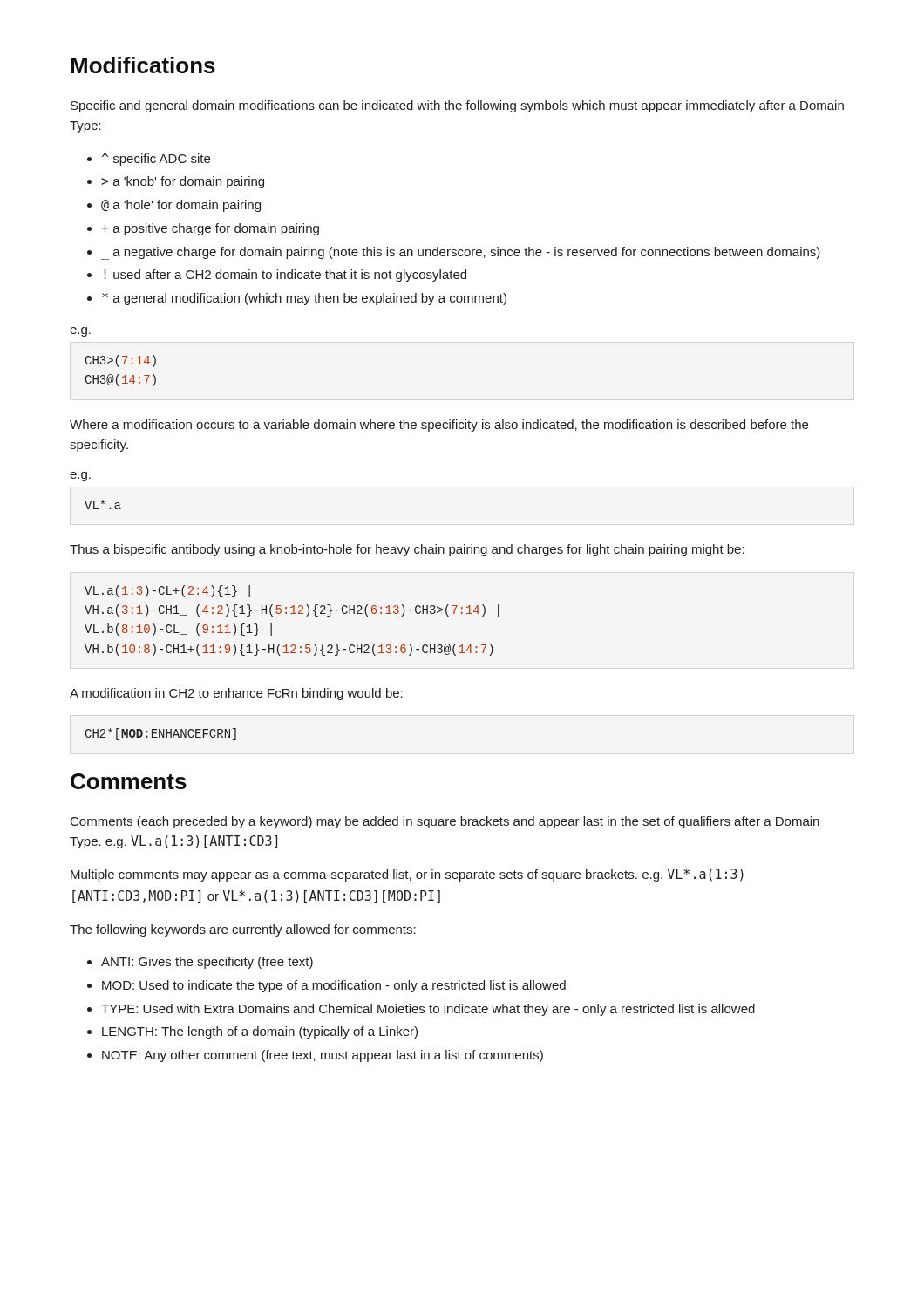This screenshot has height=1308, width=924.
Task: Click on the text block starting "A modification in"
Action: (x=237, y=693)
